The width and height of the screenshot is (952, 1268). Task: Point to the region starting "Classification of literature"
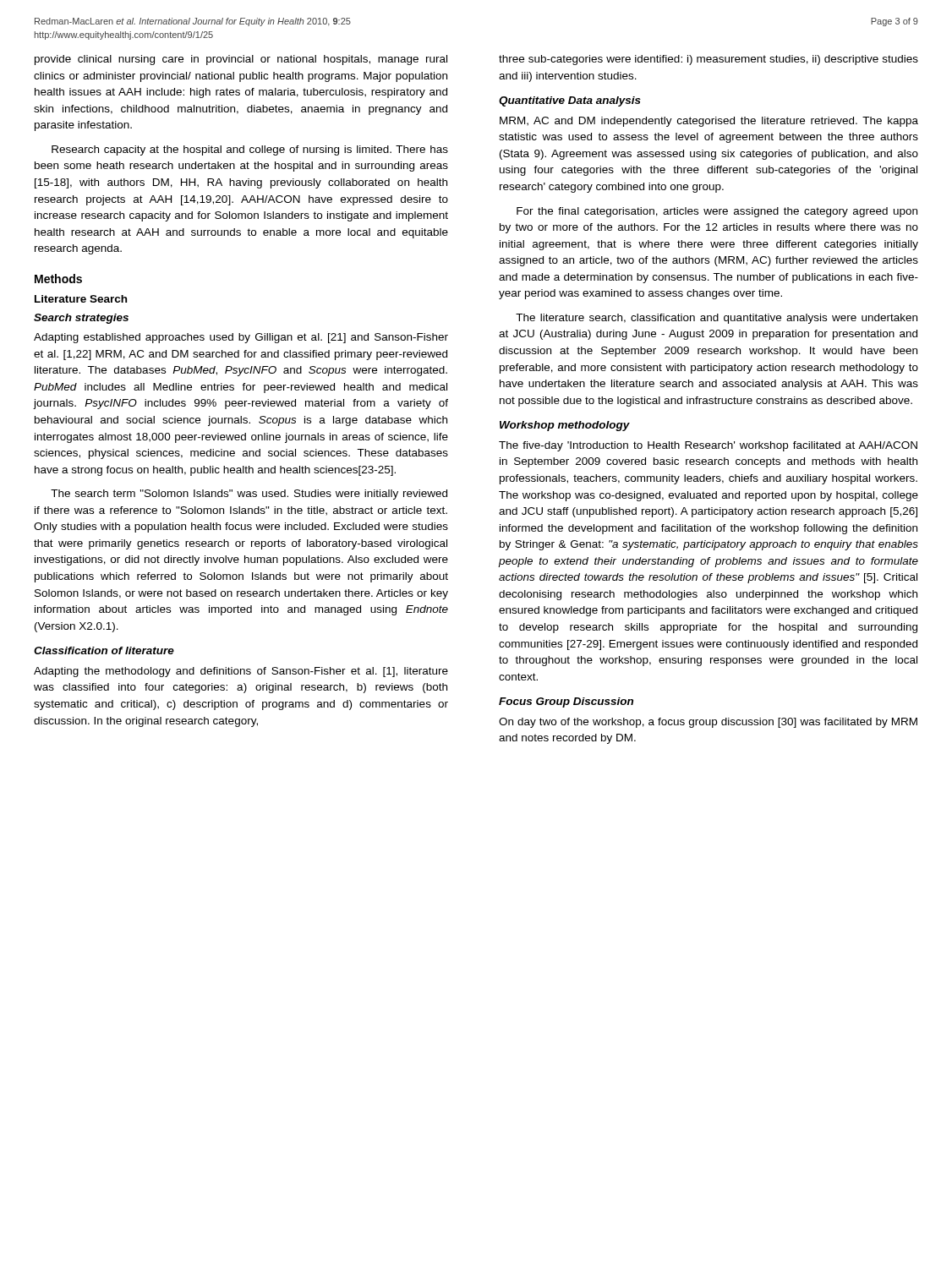click(x=104, y=651)
